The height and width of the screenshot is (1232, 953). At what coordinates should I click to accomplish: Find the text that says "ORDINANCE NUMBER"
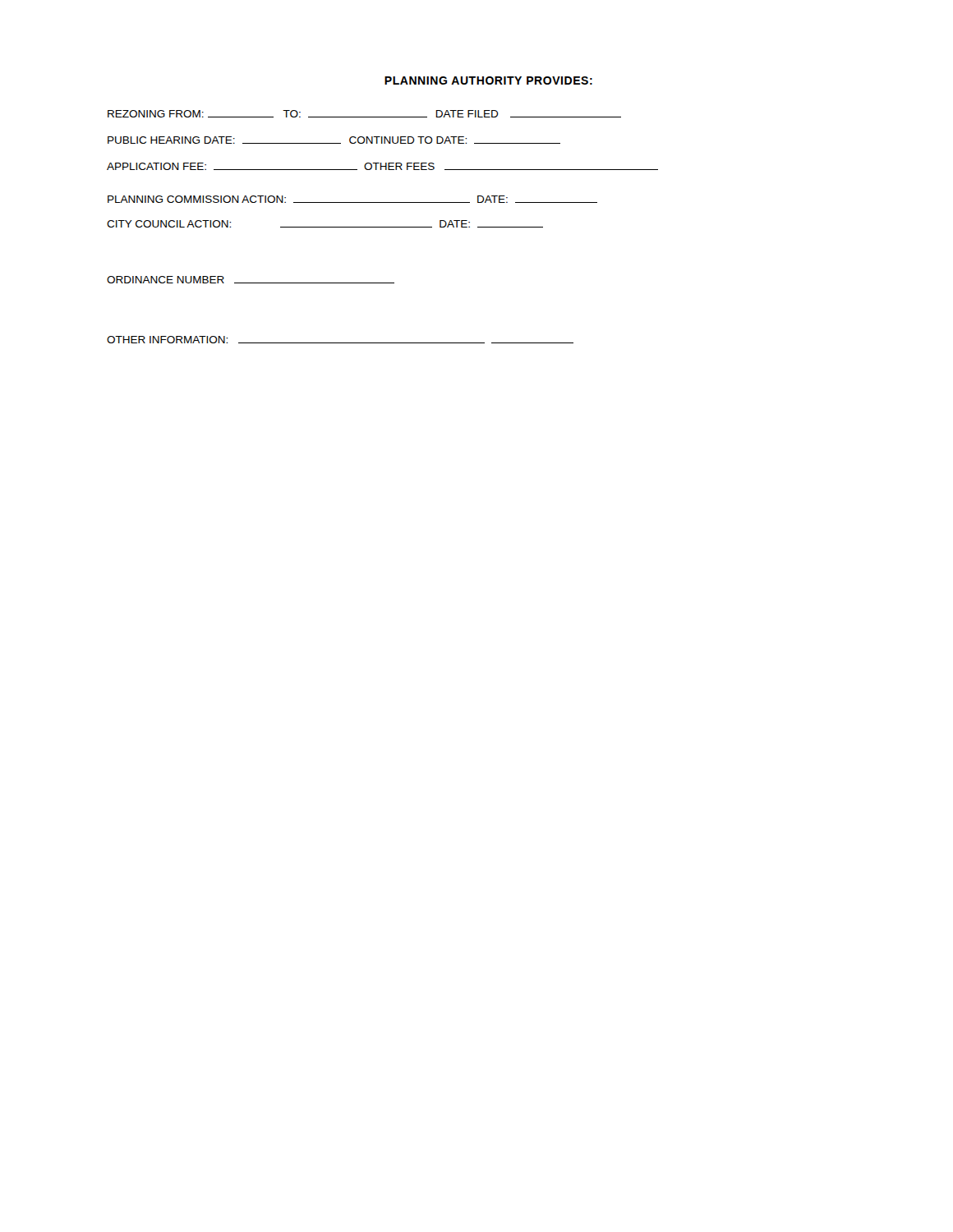coord(251,278)
